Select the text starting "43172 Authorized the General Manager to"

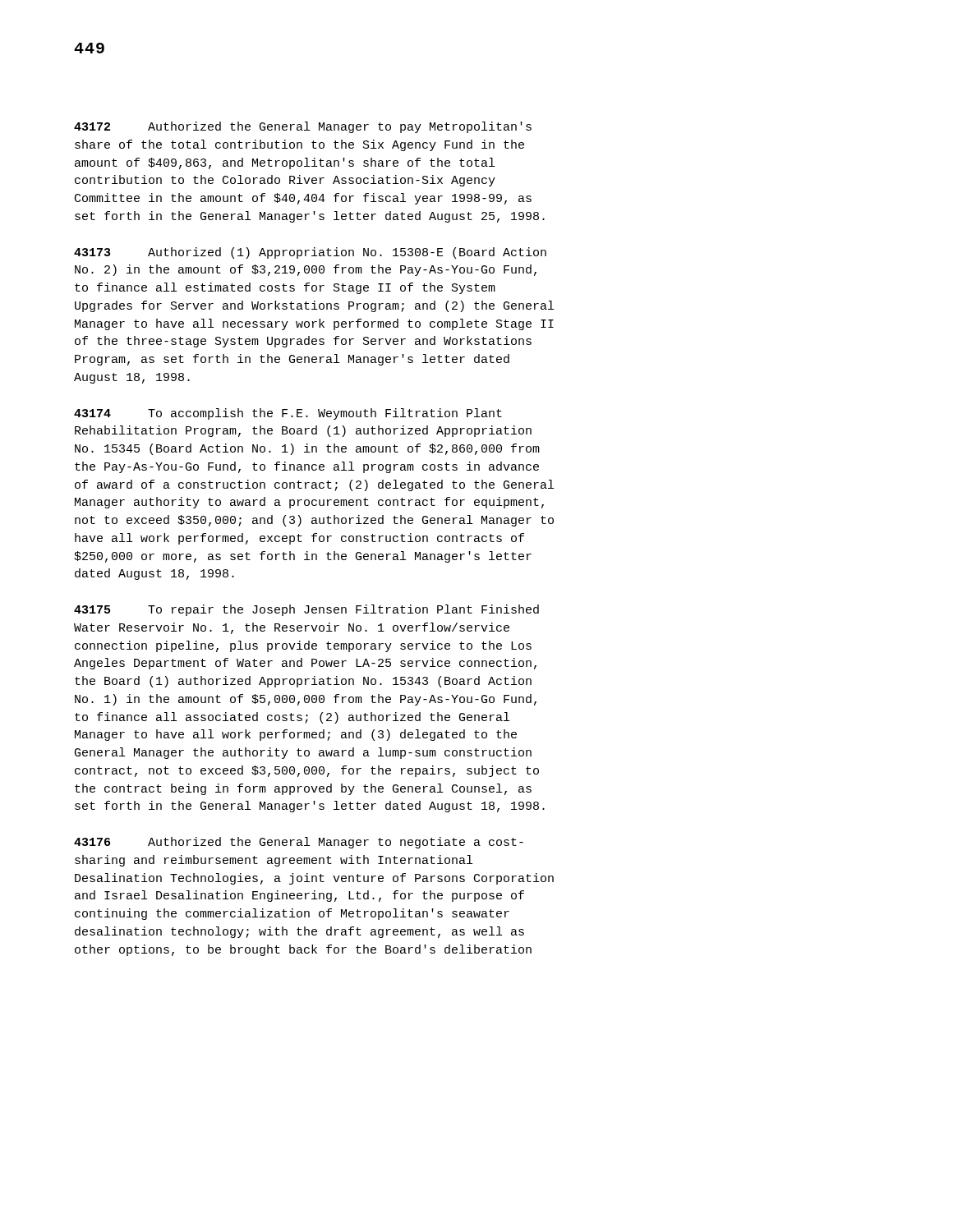tap(311, 172)
